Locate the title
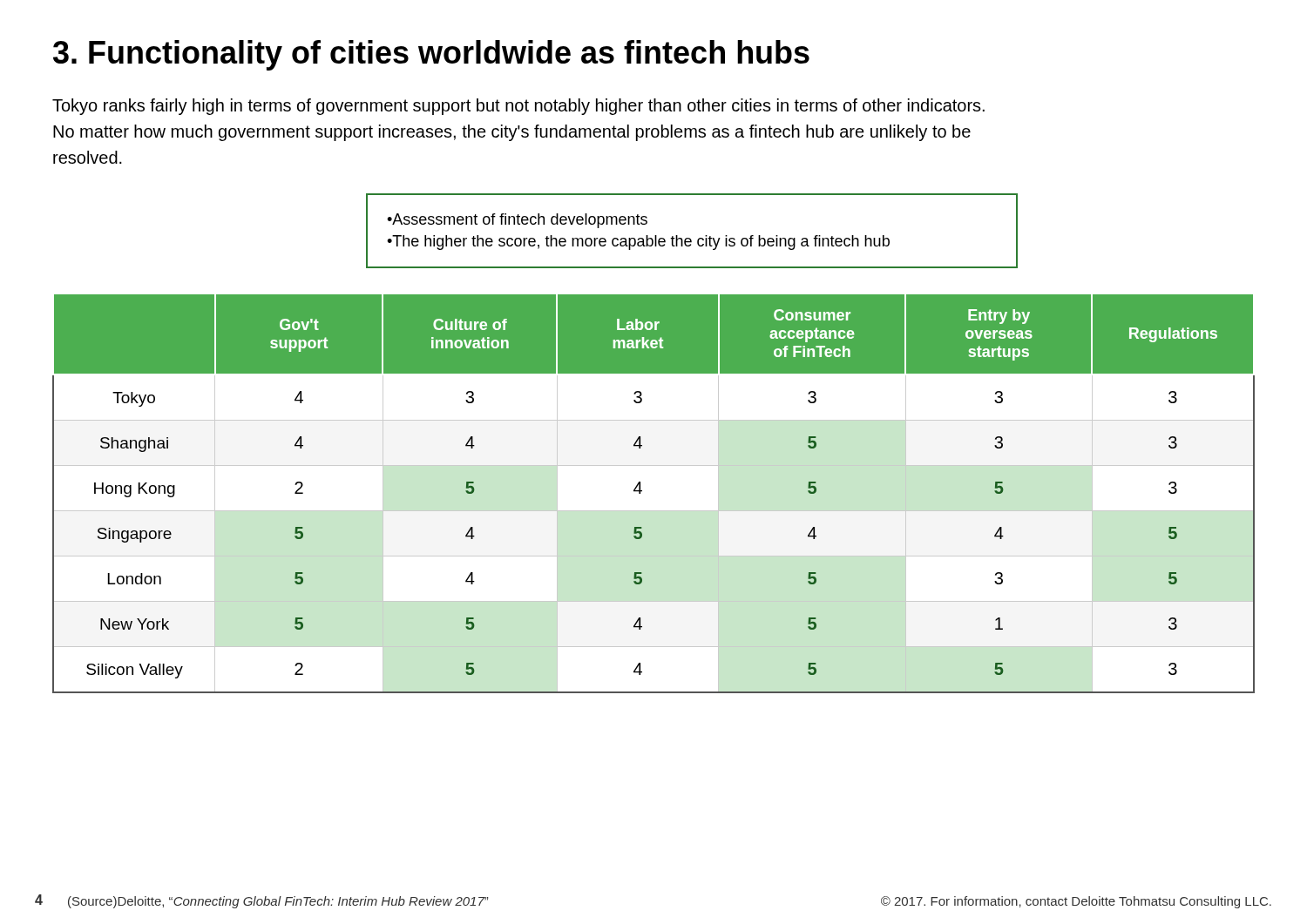The image size is (1307, 924). pyautogui.click(x=654, y=53)
